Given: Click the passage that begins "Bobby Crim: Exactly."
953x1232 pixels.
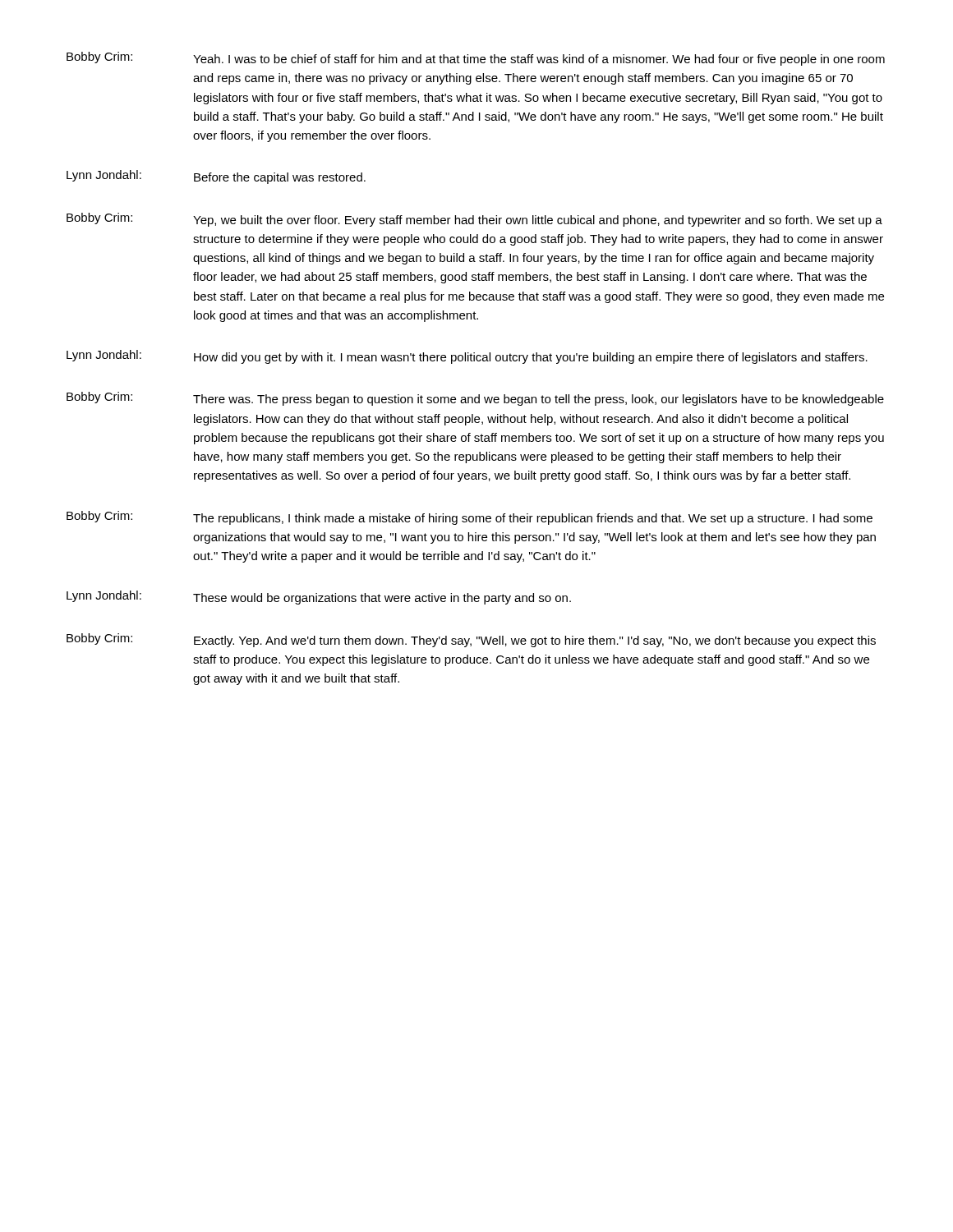Looking at the screenshot, I should point(476,659).
